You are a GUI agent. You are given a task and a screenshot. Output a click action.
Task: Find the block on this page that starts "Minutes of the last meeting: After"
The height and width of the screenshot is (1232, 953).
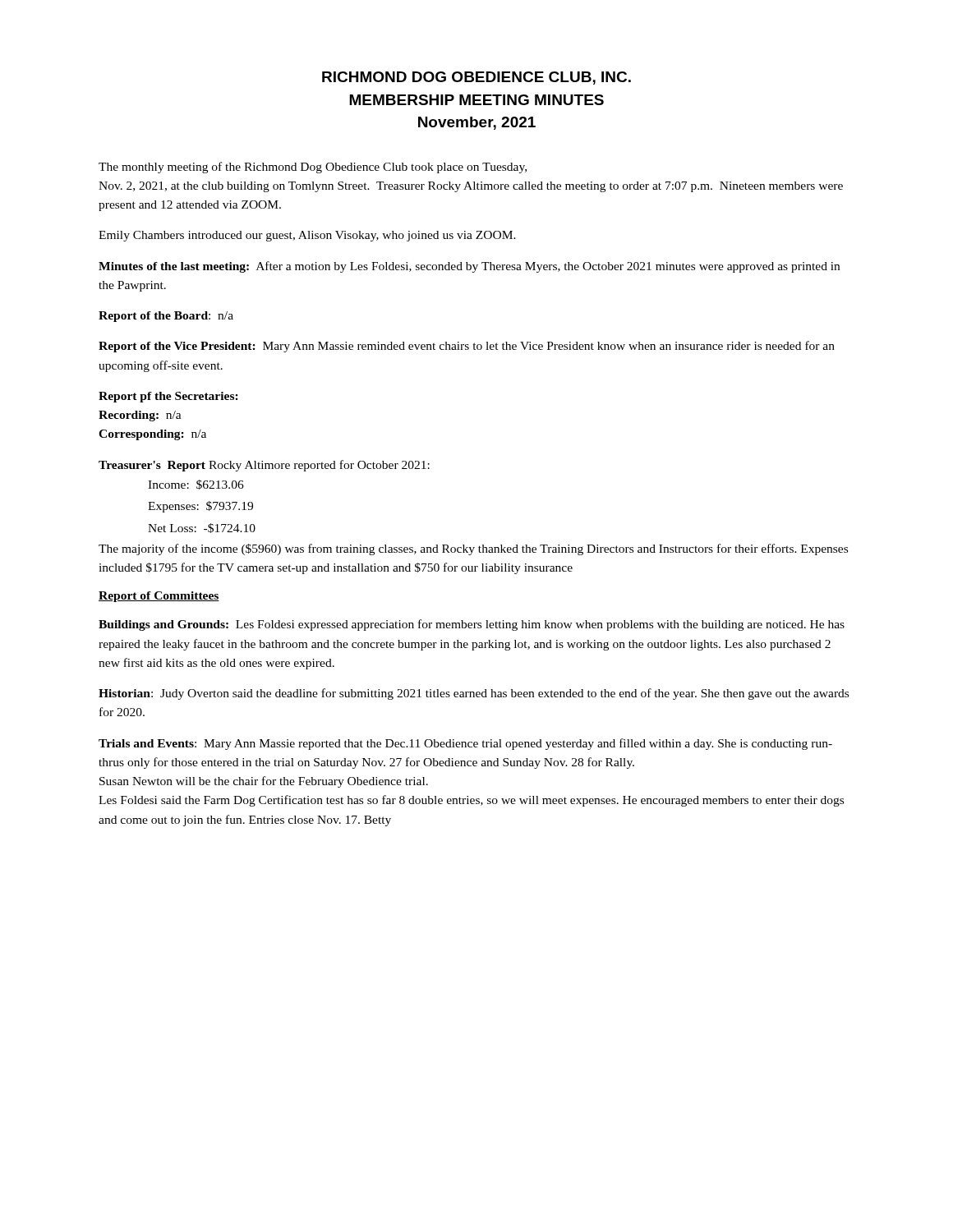(469, 275)
